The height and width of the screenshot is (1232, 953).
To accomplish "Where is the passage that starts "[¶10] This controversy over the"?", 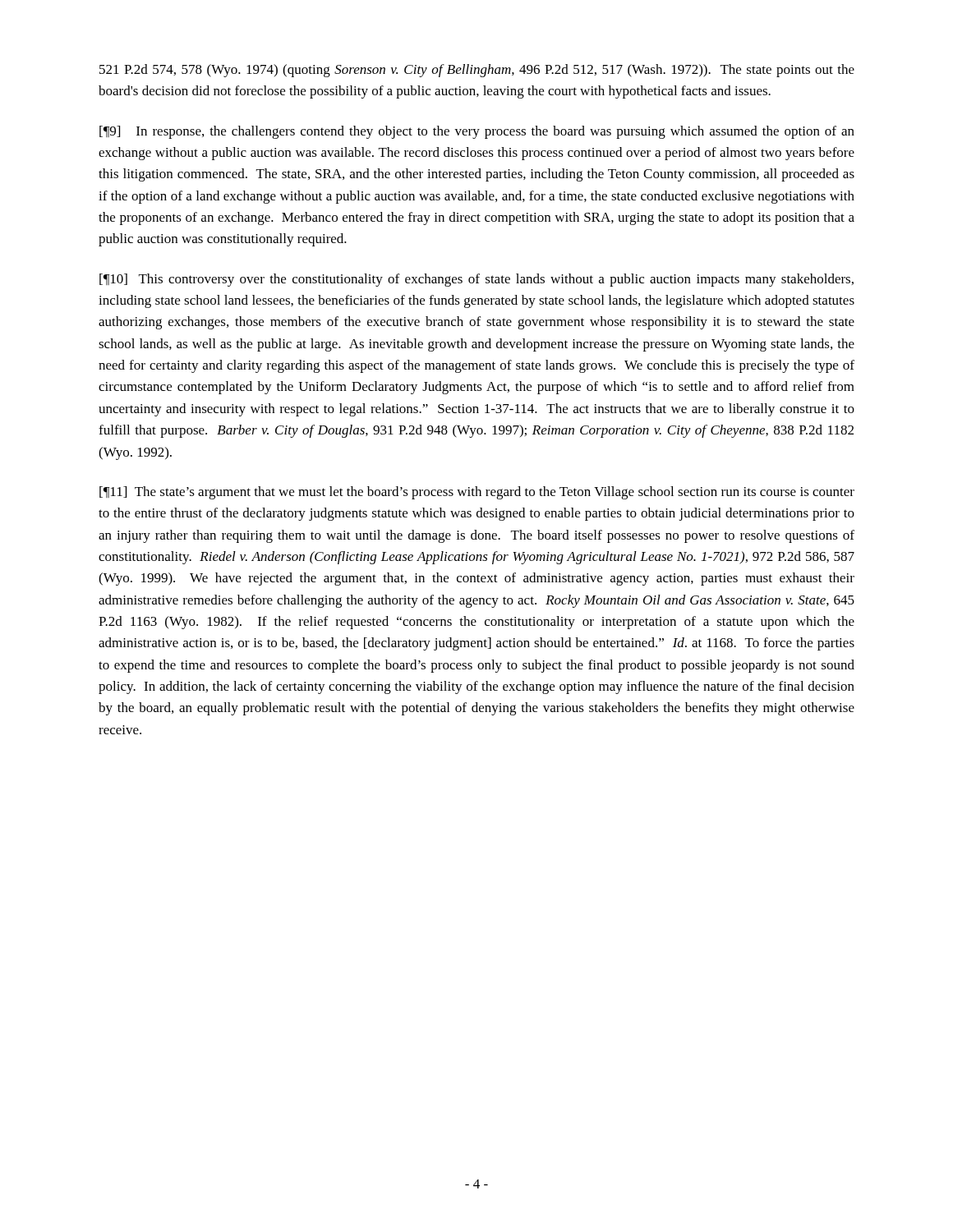I will coord(476,365).
